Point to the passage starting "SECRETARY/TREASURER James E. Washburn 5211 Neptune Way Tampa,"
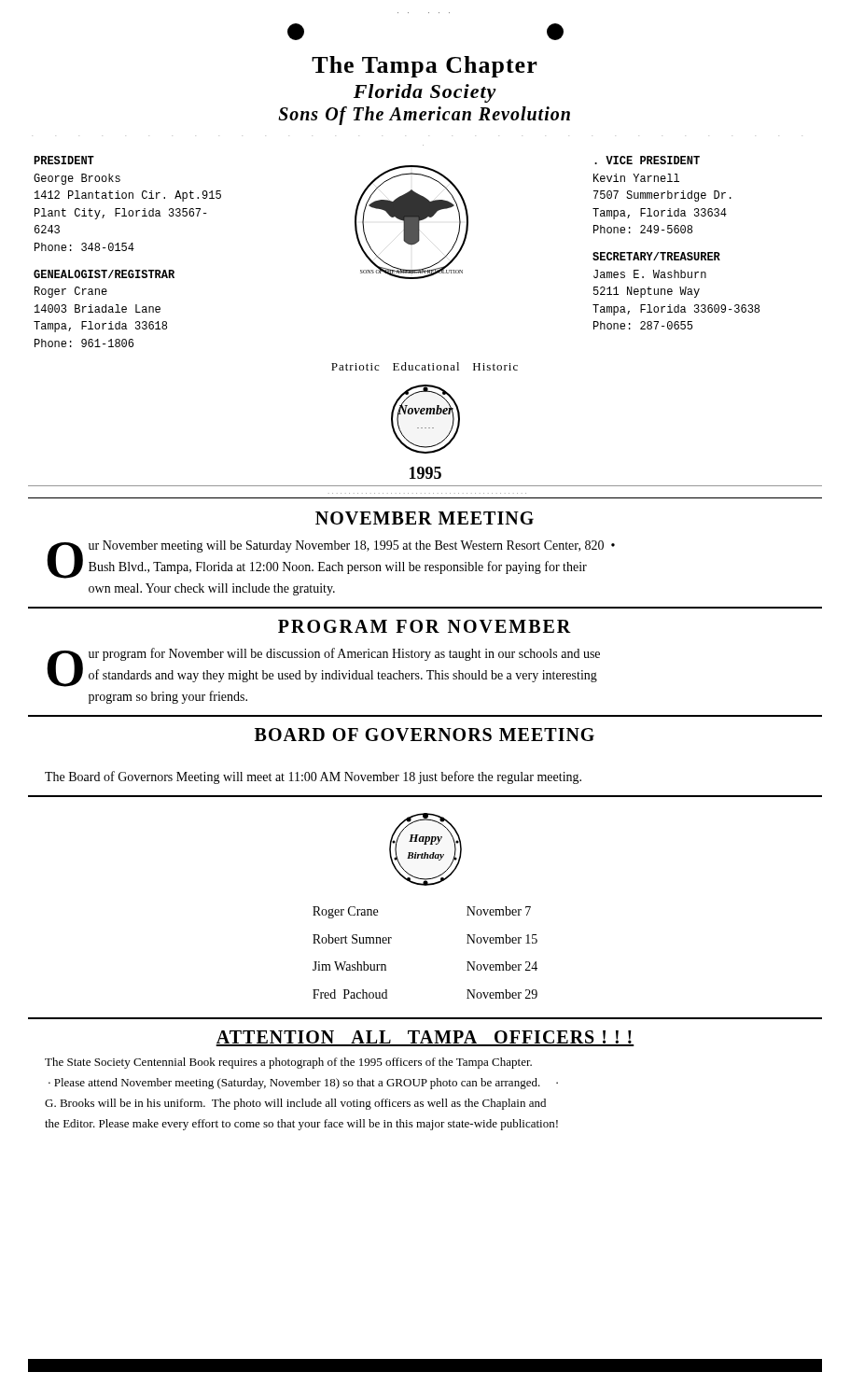The image size is (850, 1400). click(x=676, y=292)
